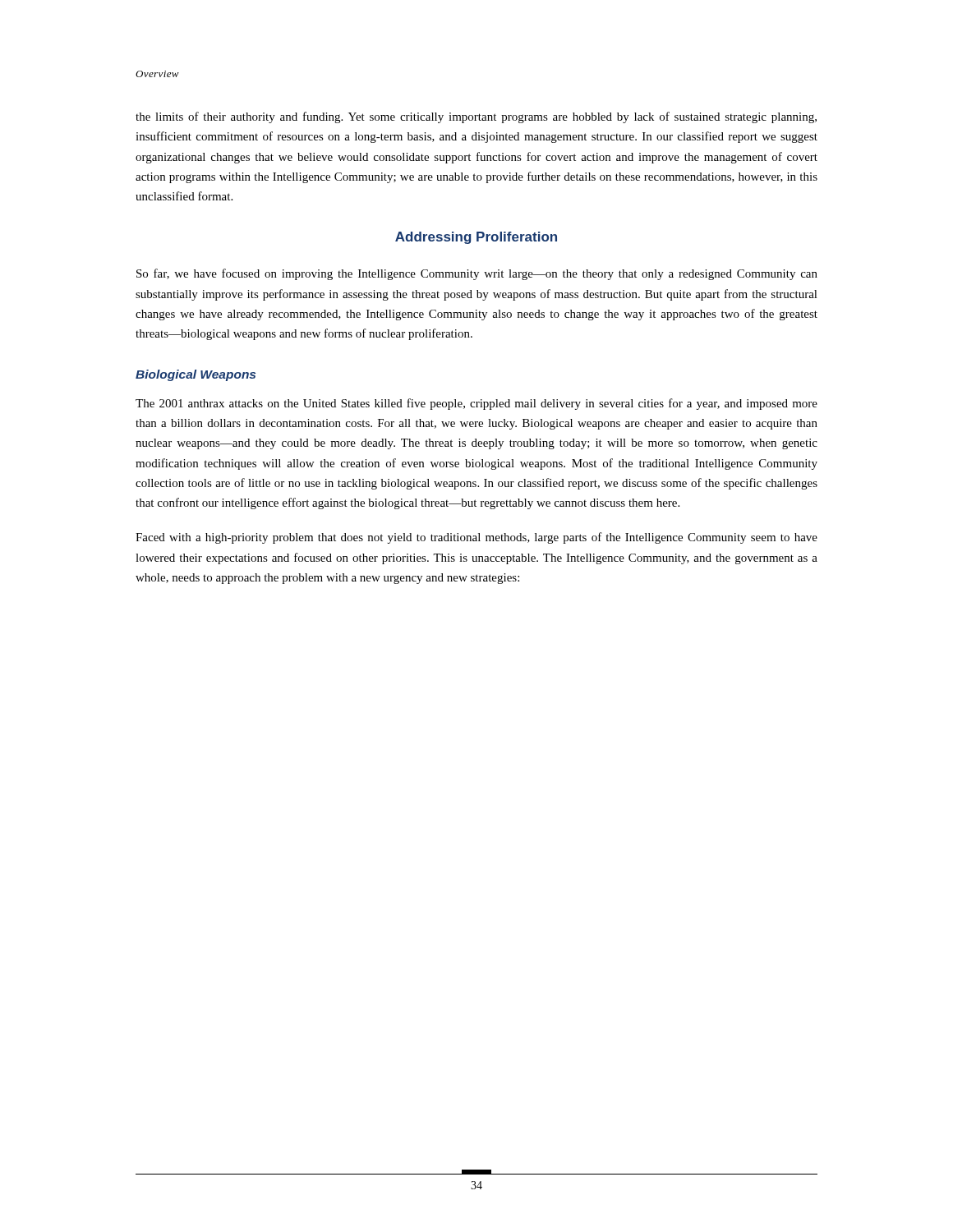The image size is (953, 1232).
Task: Click on the text starting "The 2001 anthrax attacks on the United"
Action: point(476,453)
